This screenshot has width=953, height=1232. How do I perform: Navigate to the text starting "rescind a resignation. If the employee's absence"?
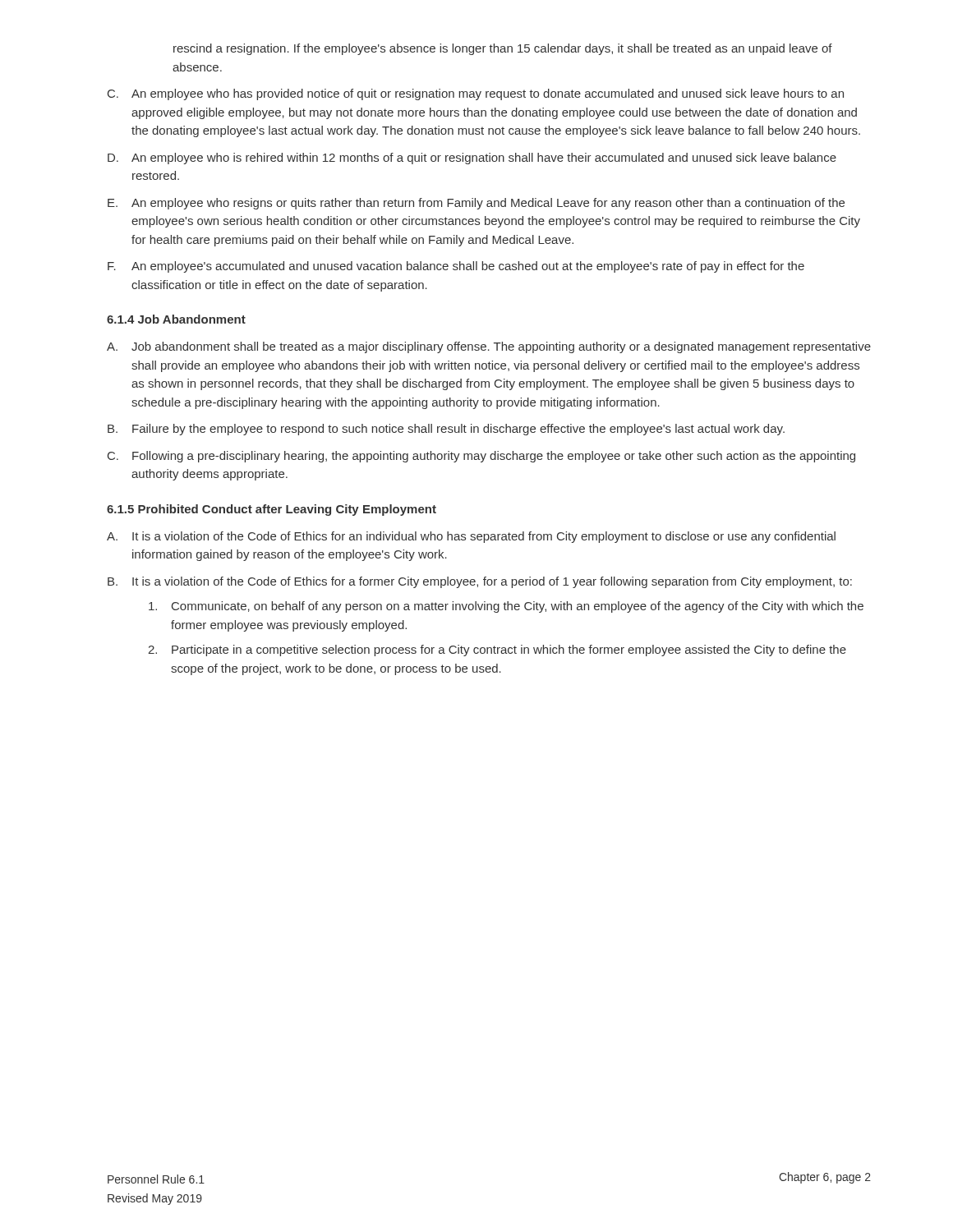pos(502,57)
